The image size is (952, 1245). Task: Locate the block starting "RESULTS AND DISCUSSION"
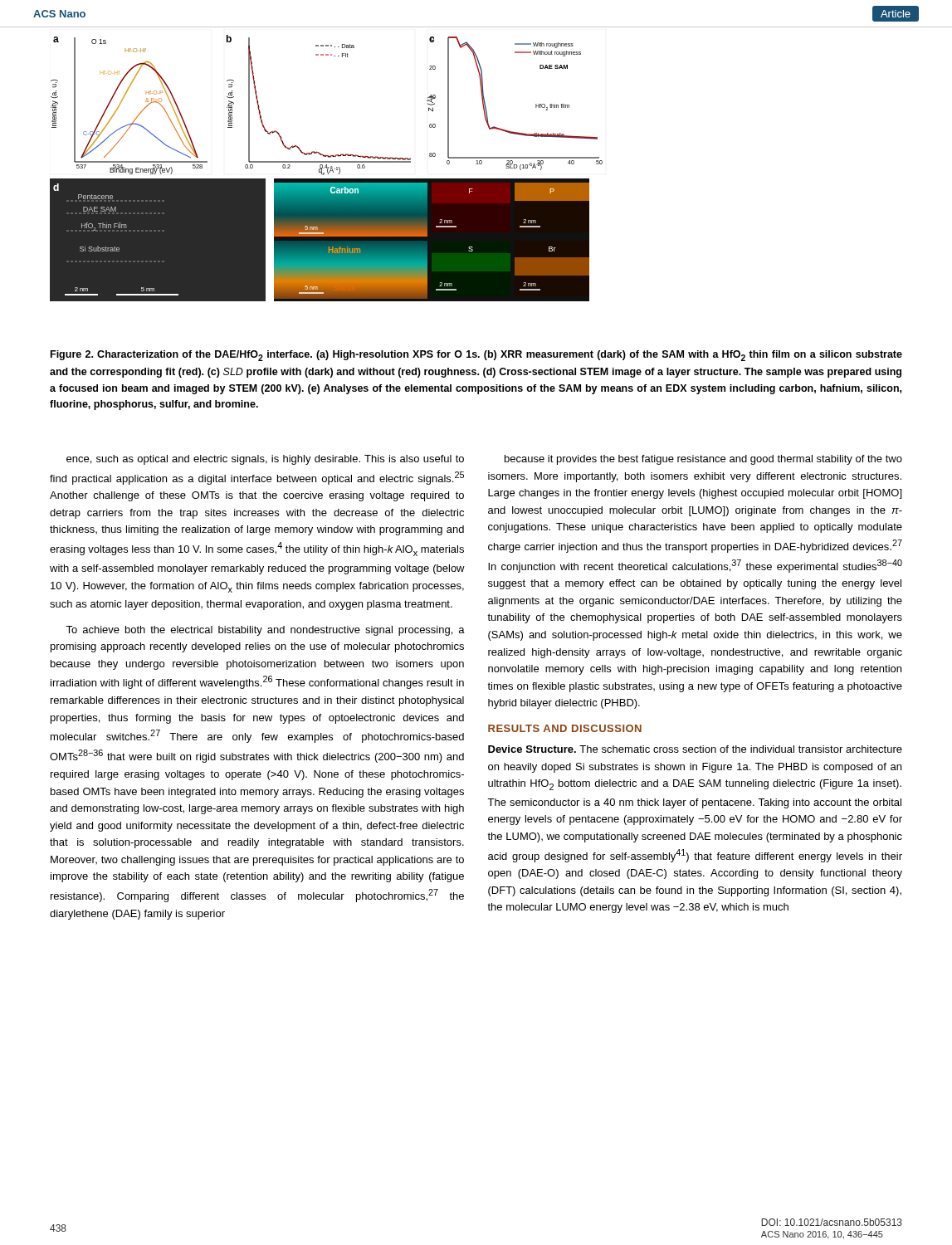point(565,728)
